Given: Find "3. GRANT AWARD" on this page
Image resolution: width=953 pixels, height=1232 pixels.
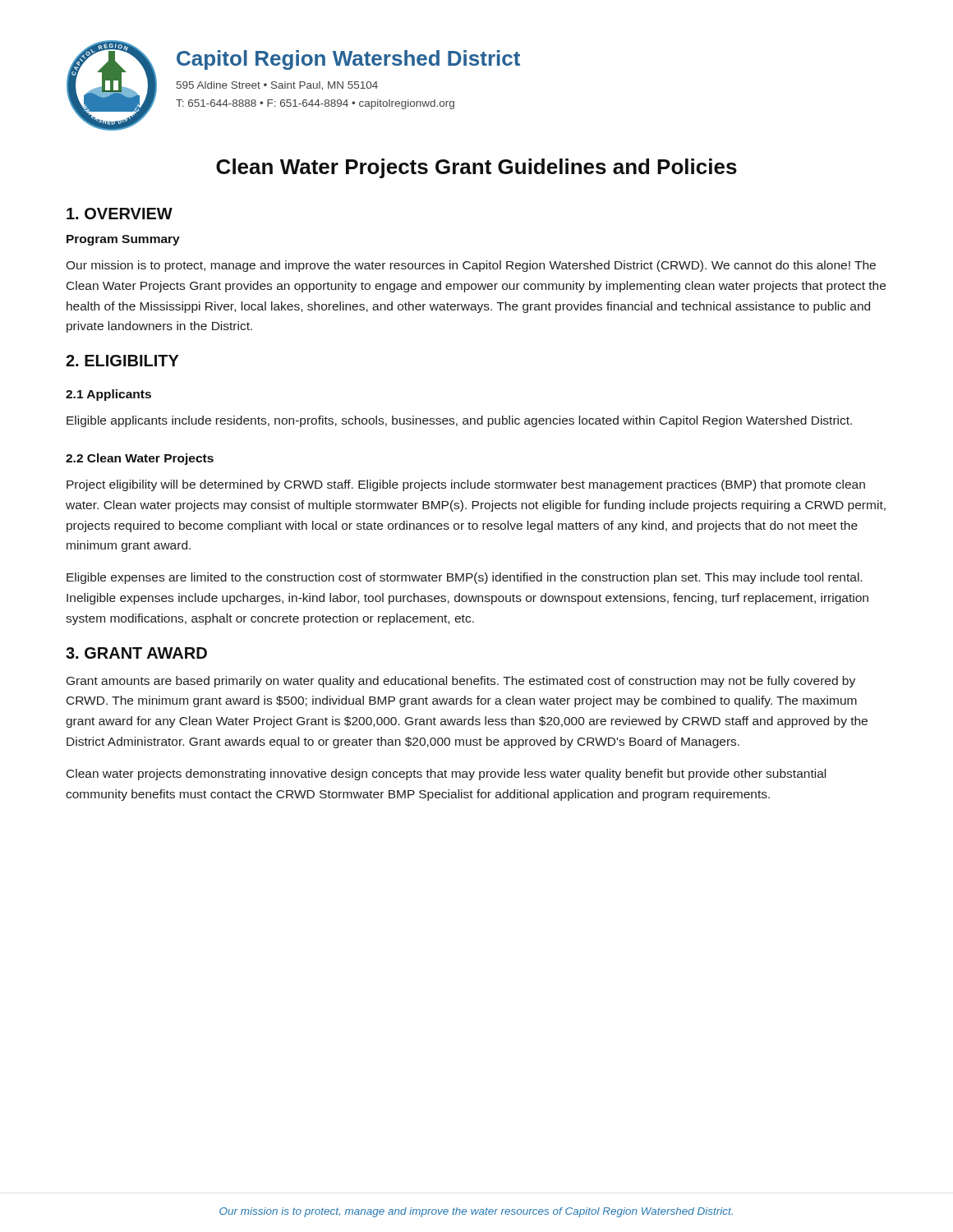Looking at the screenshot, I should 137,653.
